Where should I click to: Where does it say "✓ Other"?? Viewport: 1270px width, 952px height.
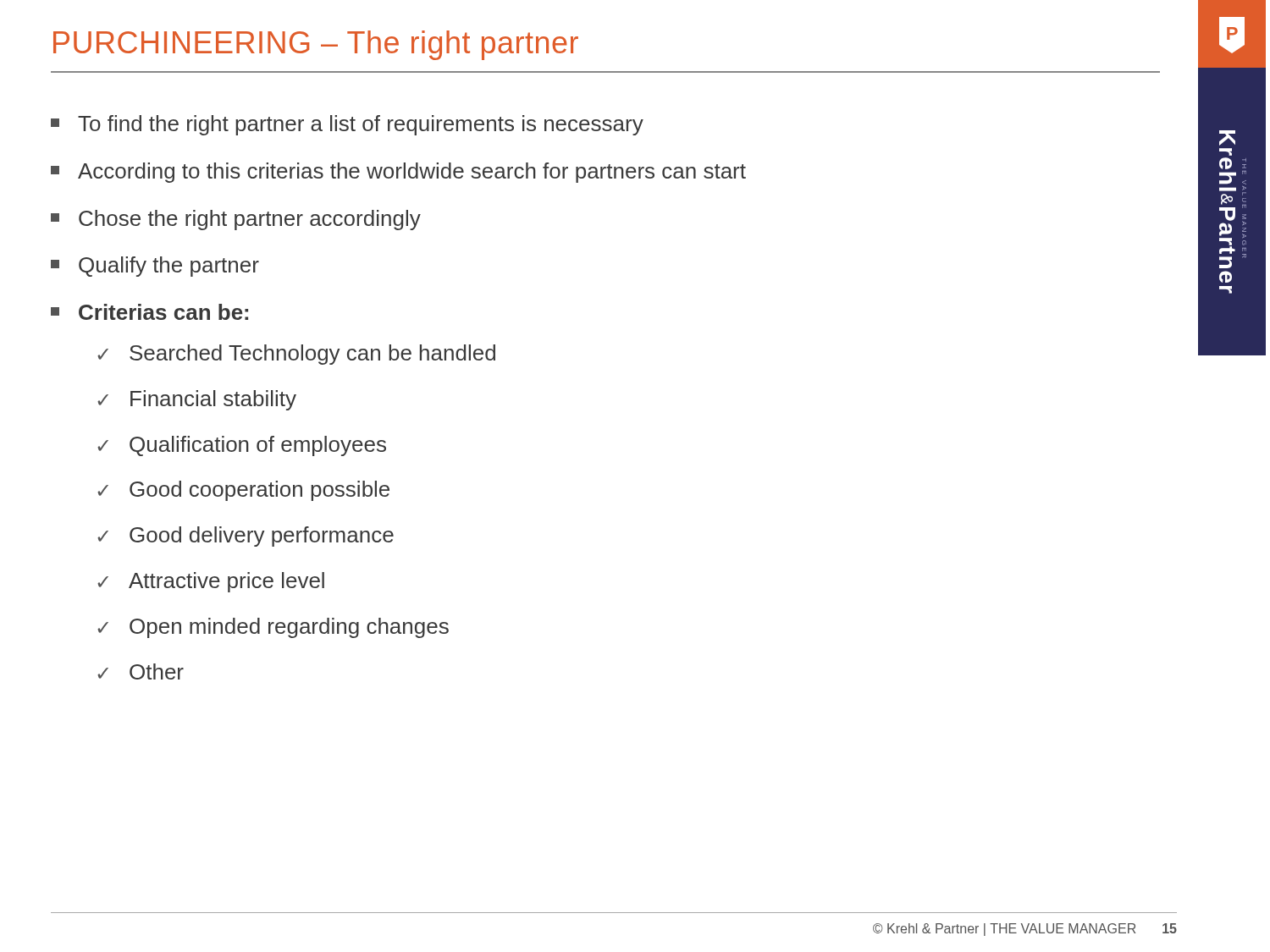139,672
